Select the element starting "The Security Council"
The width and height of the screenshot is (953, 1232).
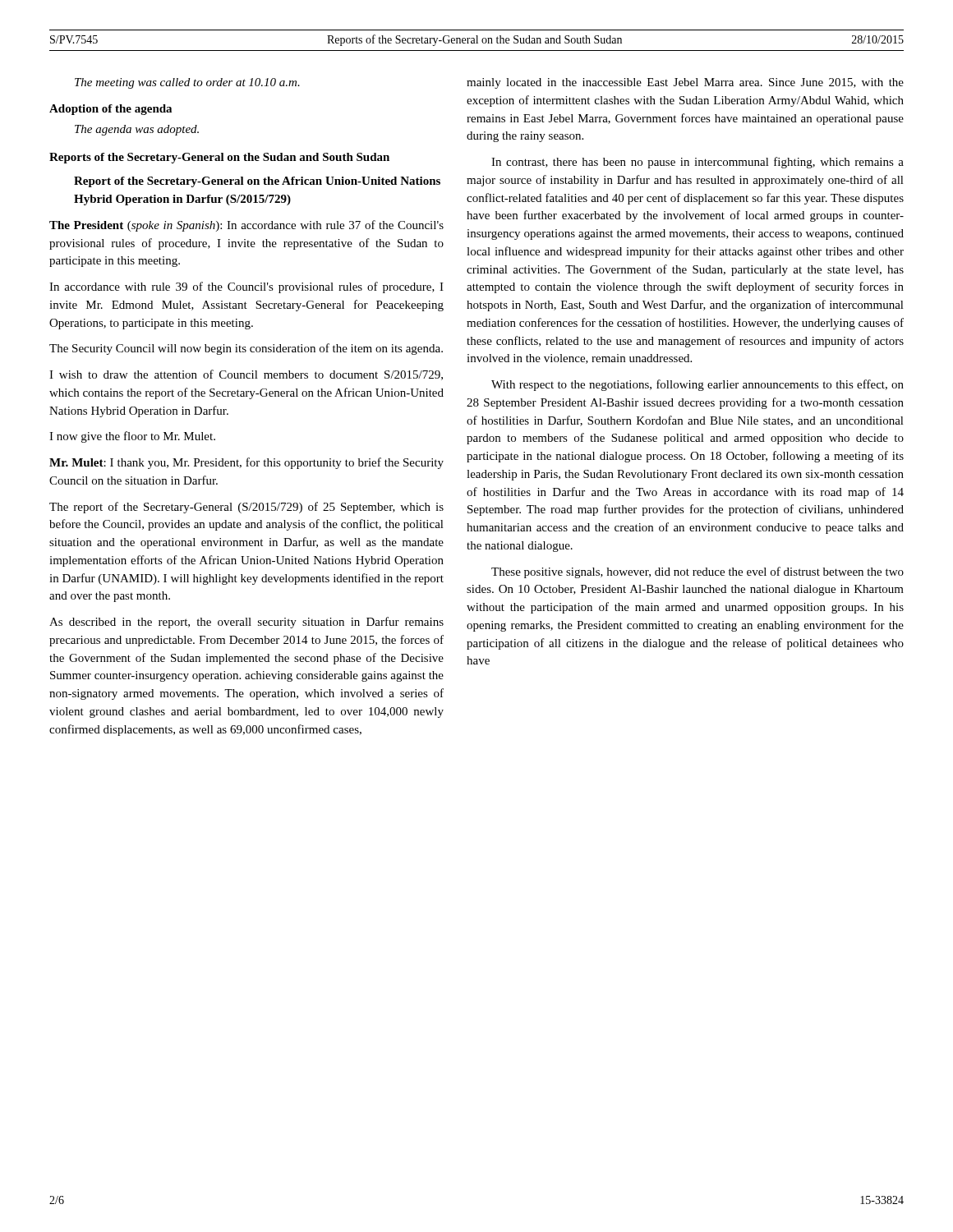[x=246, y=348]
